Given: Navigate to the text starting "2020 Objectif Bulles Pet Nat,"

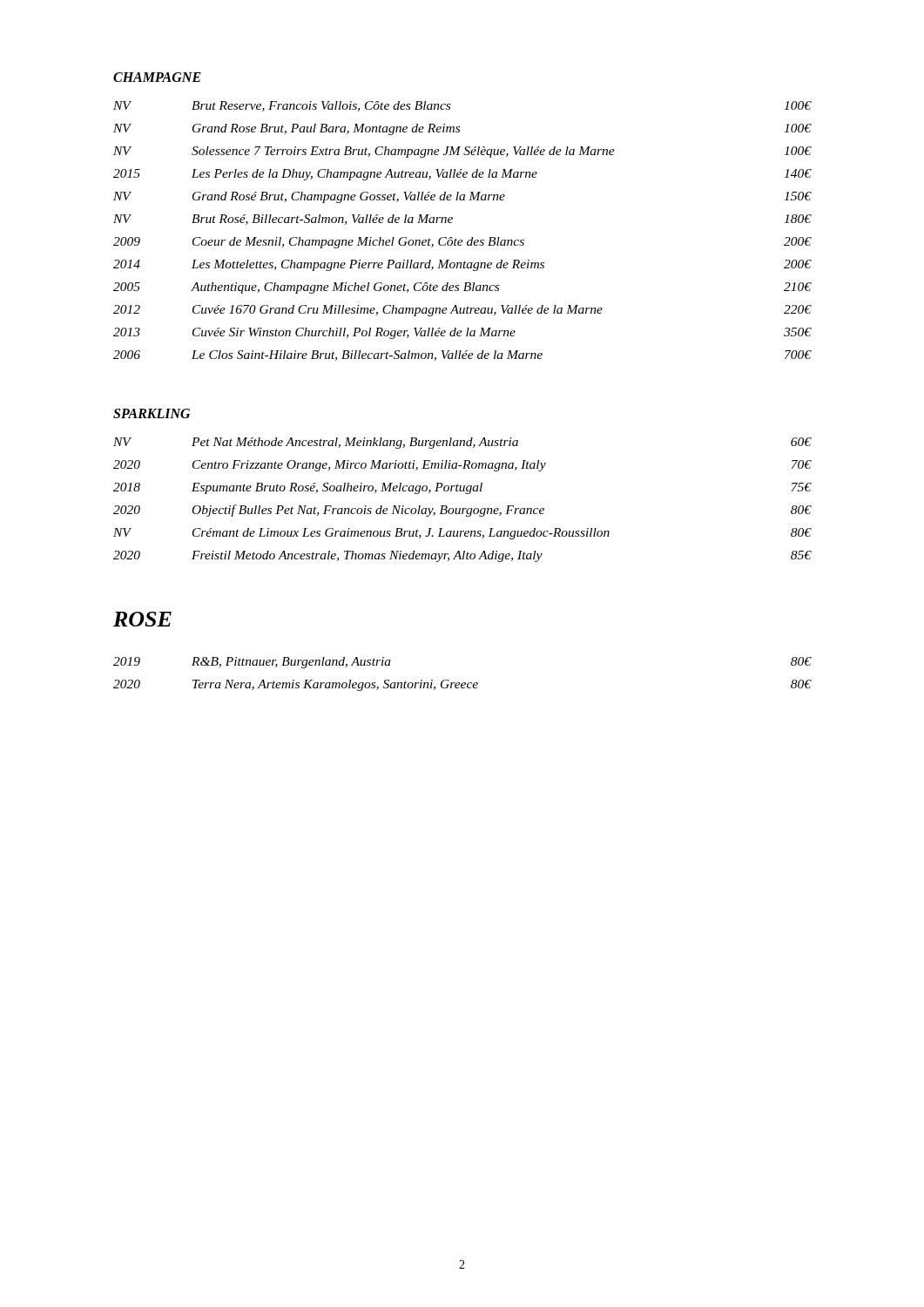Looking at the screenshot, I should (x=462, y=510).
